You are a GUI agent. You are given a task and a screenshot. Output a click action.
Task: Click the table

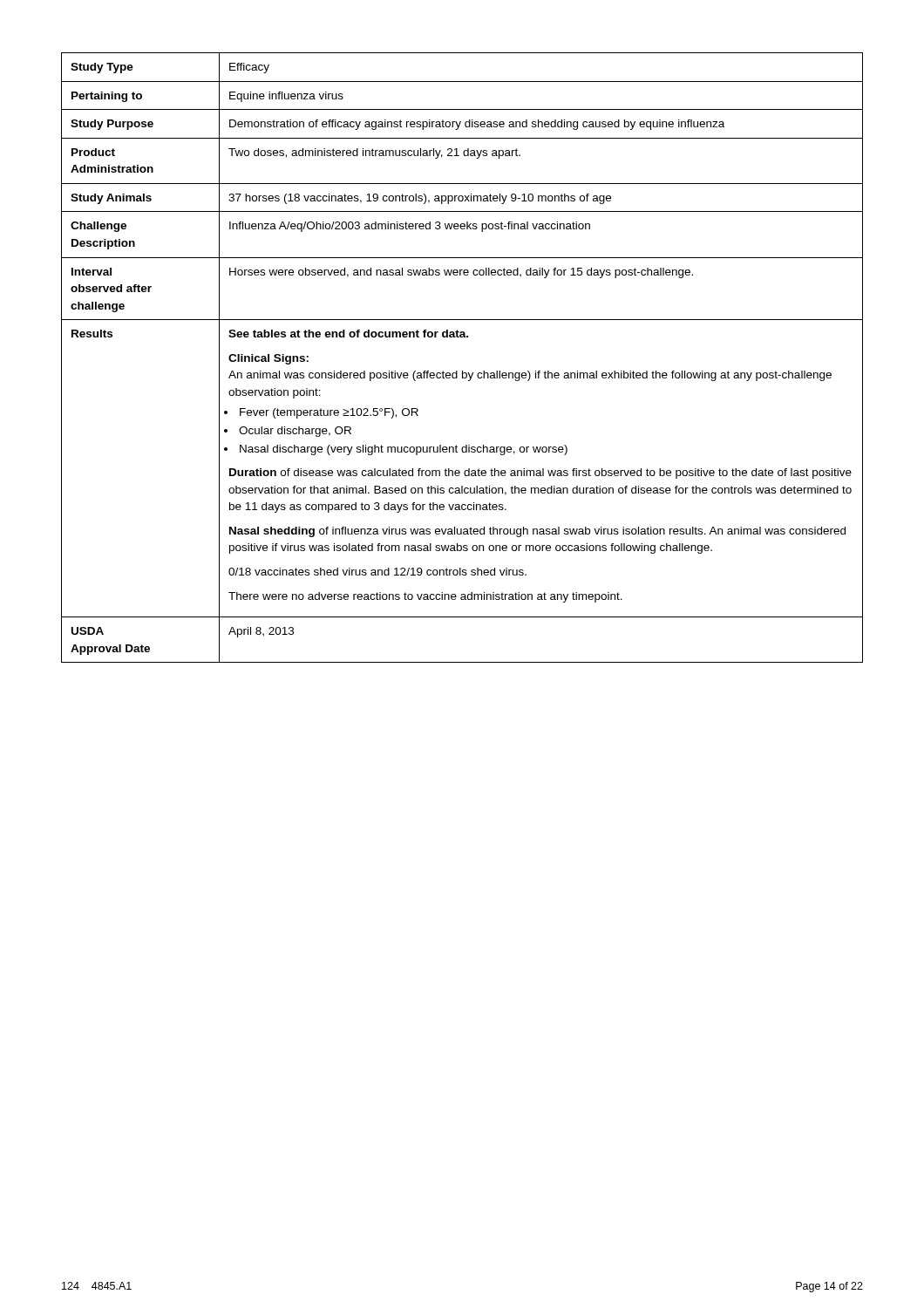tap(462, 358)
